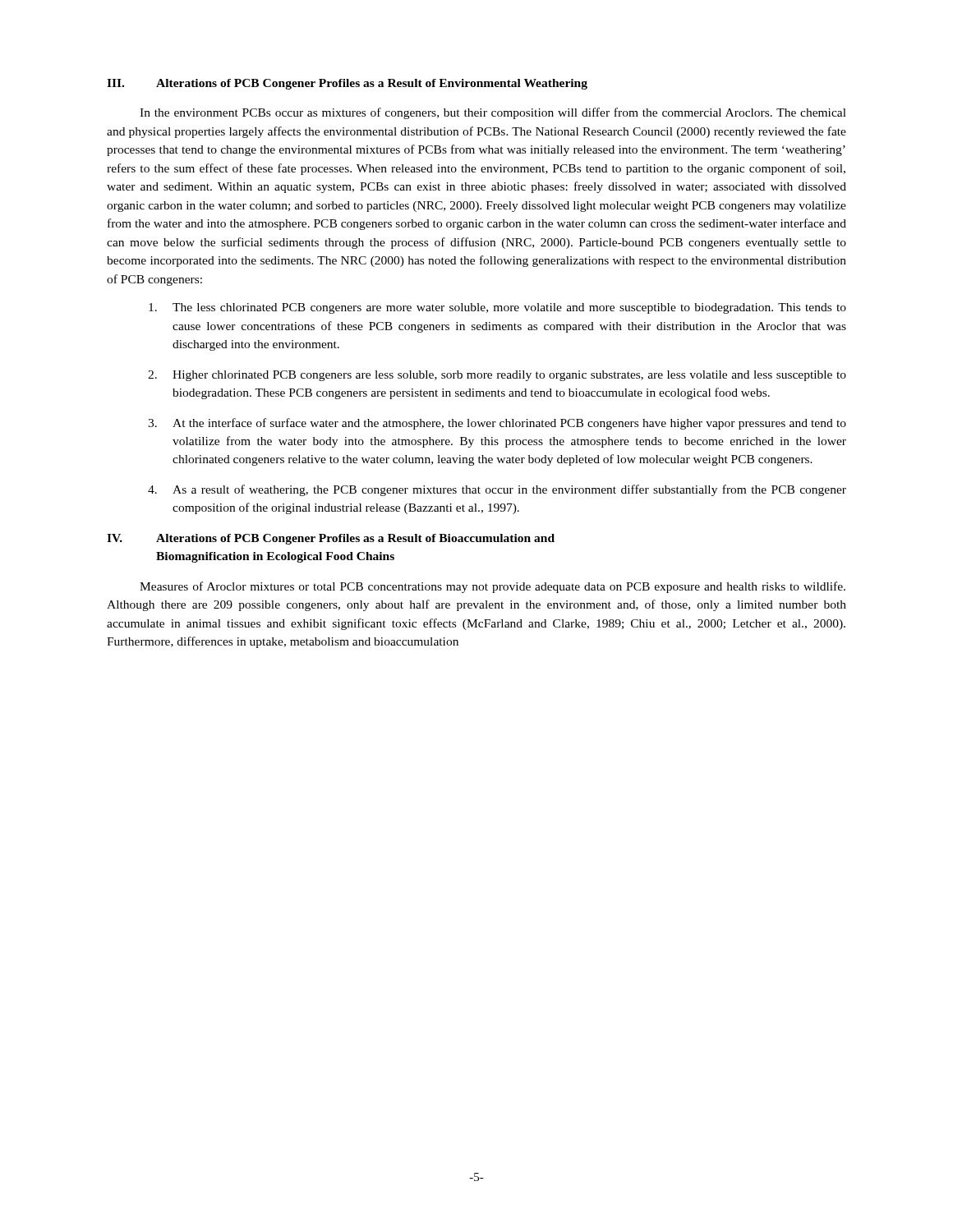Select the element starting "2. Higher chlorinated PCB congeners"
The image size is (953, 1232).
(x=497, y=384)
